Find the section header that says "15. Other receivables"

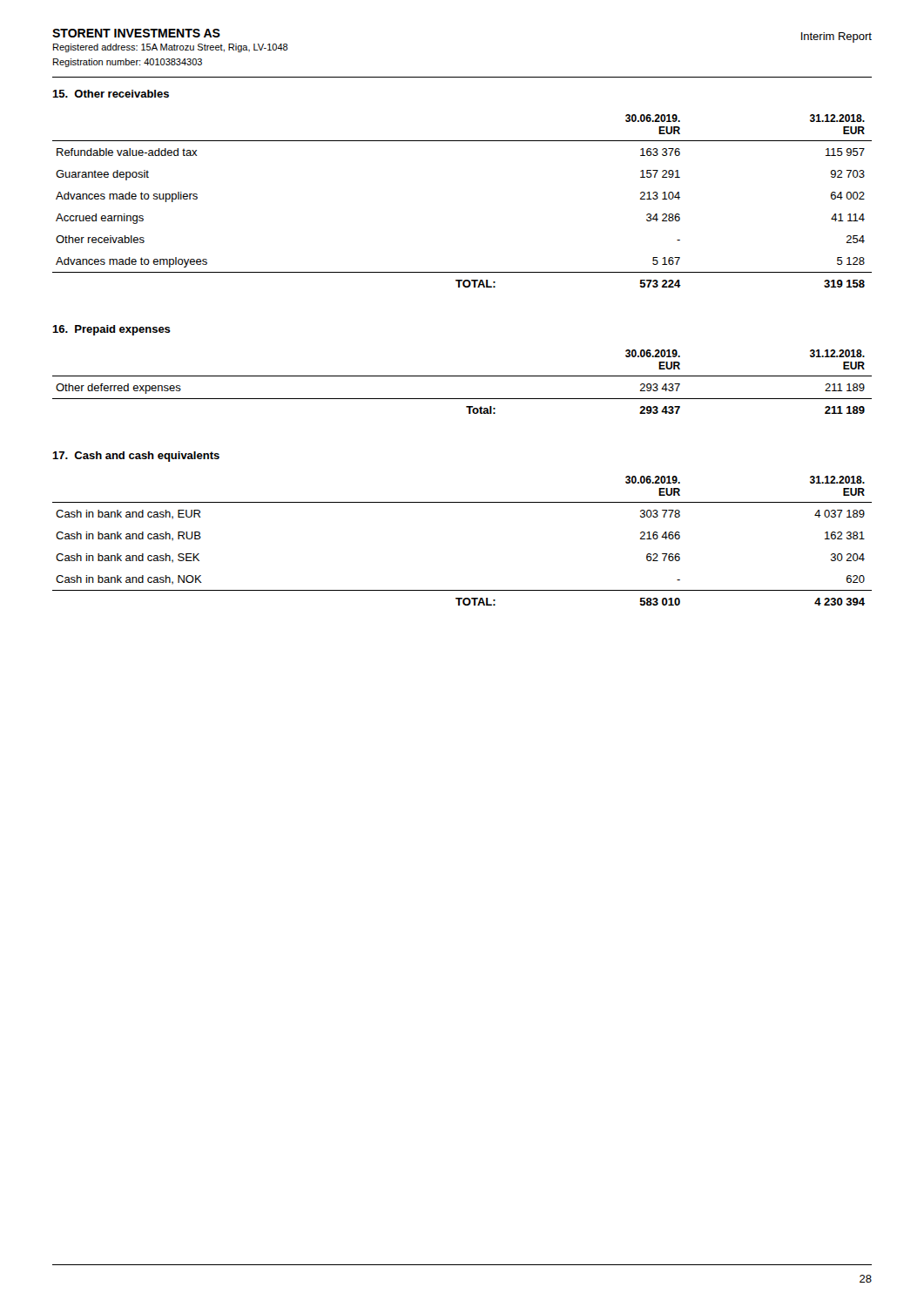(111, 94)
